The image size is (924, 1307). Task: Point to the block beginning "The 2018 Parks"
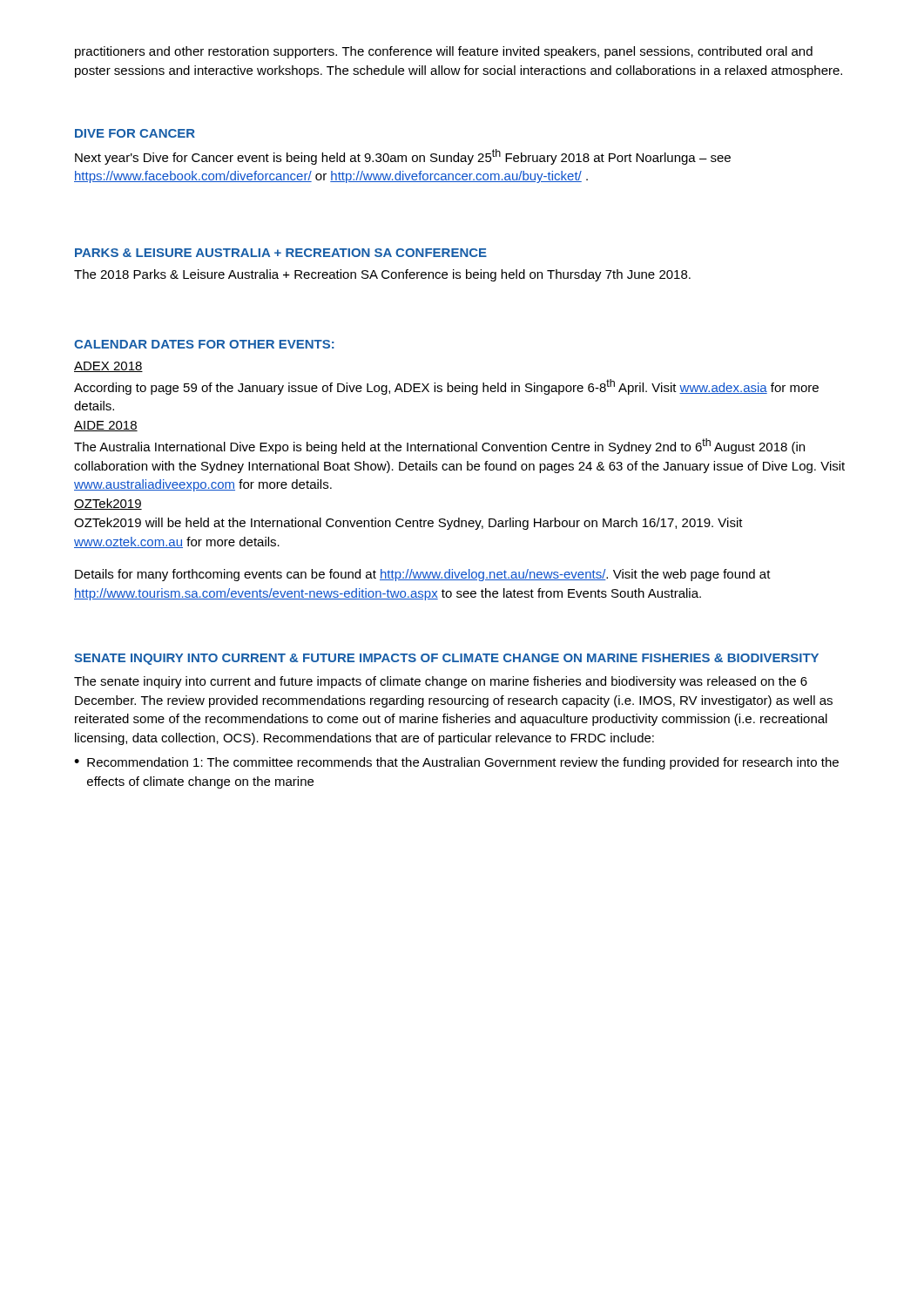383,274
